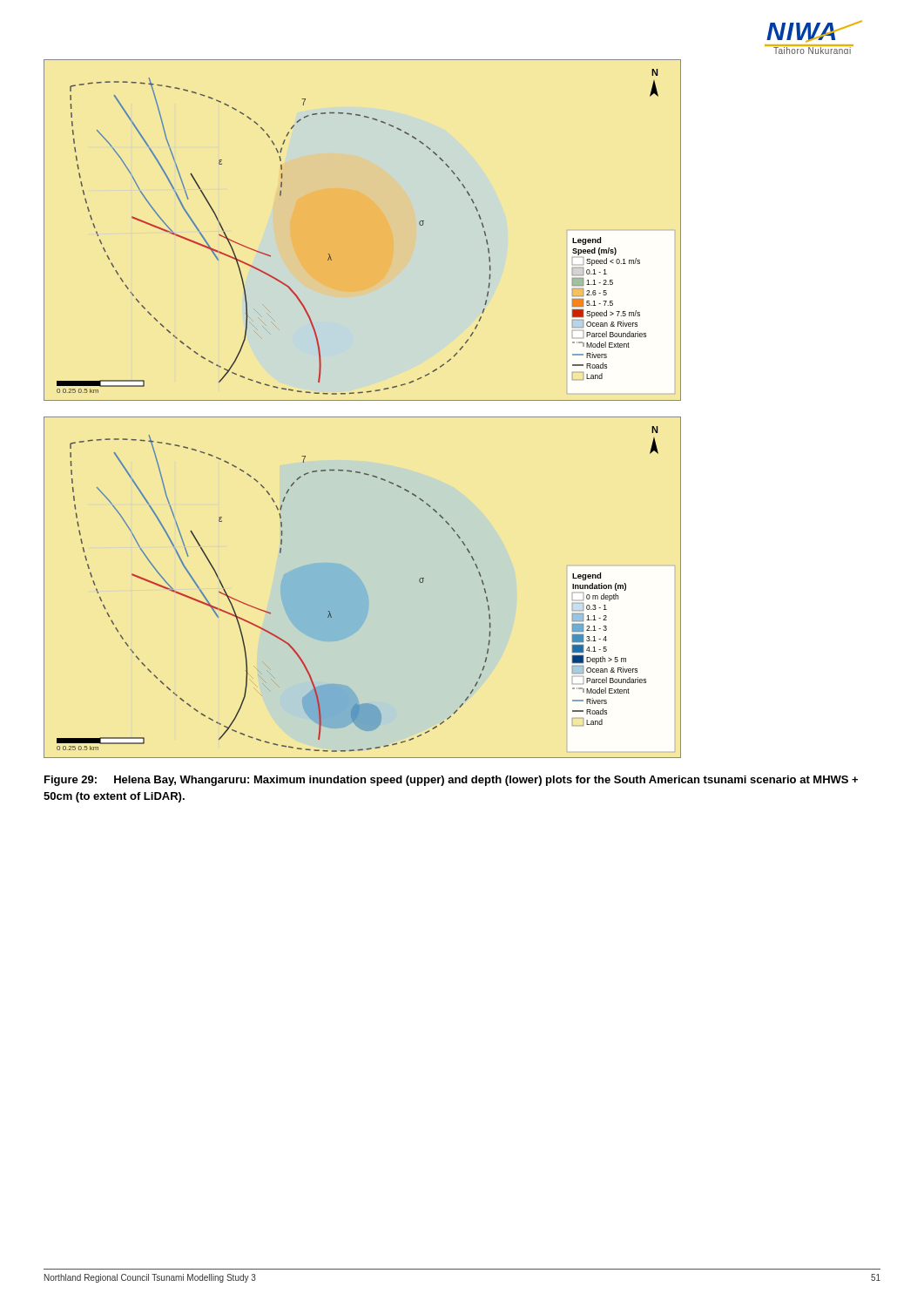Click the caption
This screenshot has width=924, height=1307.
(x=451, y=788)
